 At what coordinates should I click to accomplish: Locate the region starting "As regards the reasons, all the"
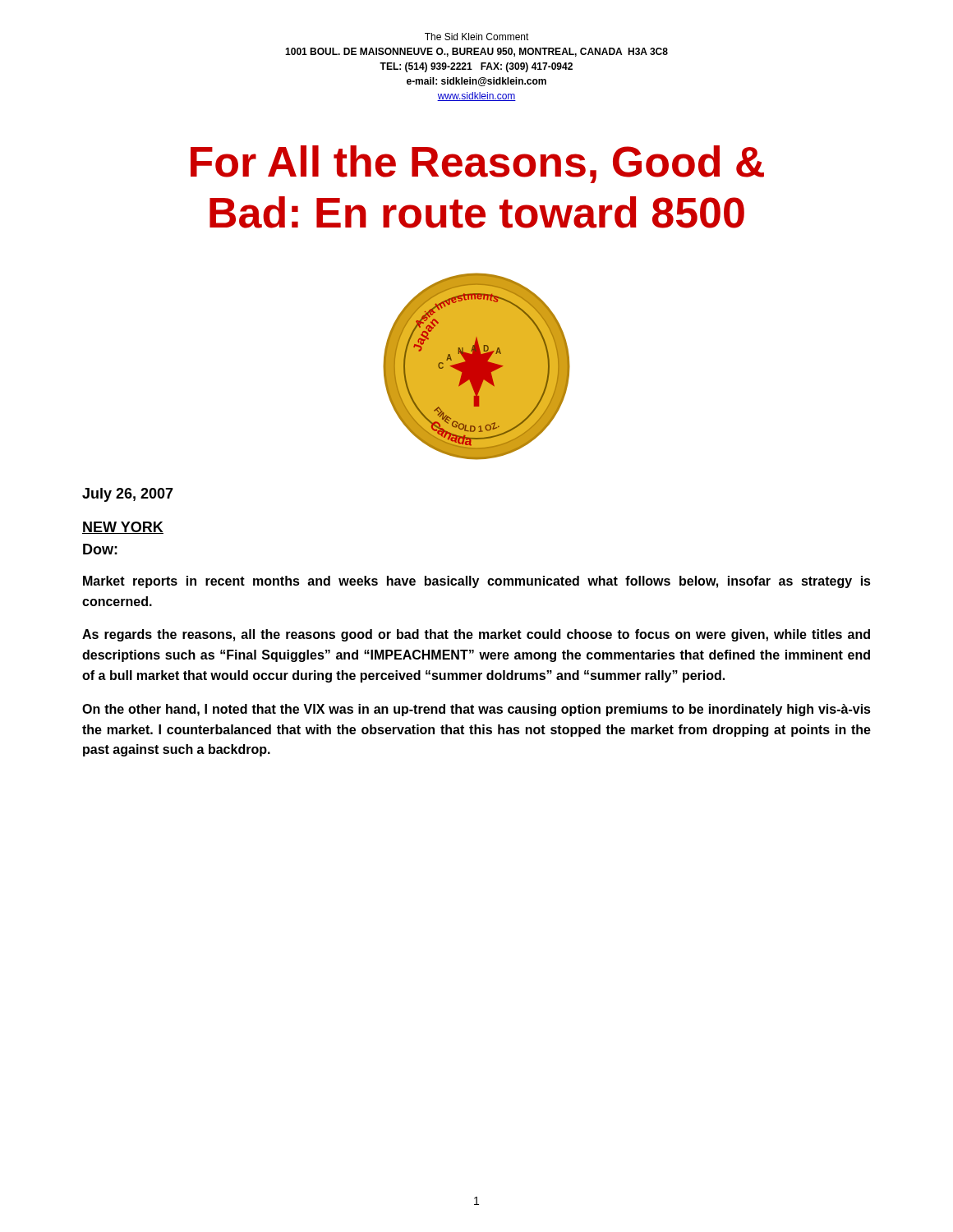tap(476, 655)
